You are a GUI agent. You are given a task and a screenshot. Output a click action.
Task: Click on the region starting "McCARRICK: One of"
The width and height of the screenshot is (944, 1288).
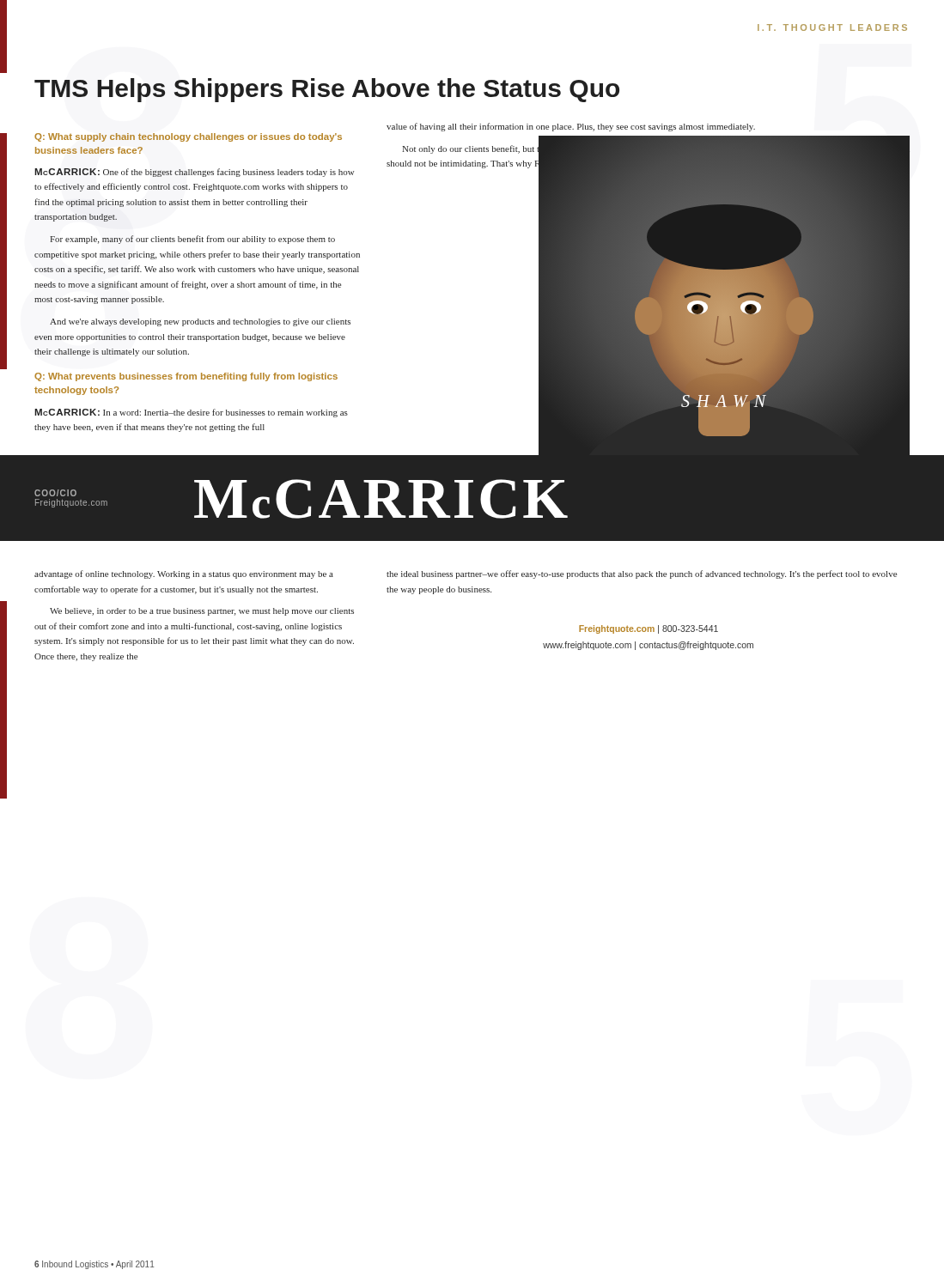(198, 262)
